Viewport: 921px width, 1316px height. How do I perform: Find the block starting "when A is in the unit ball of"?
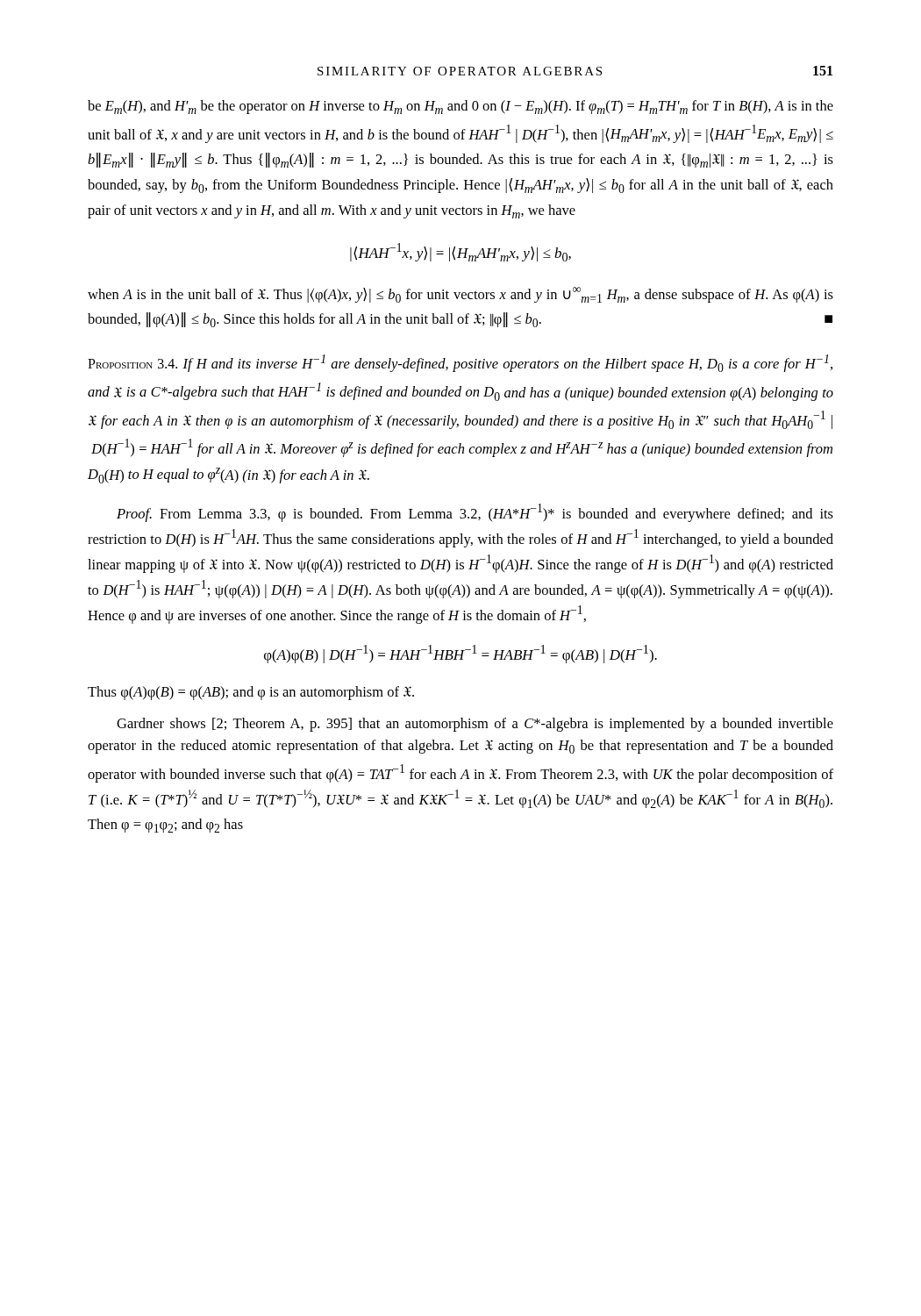[460, 307]
